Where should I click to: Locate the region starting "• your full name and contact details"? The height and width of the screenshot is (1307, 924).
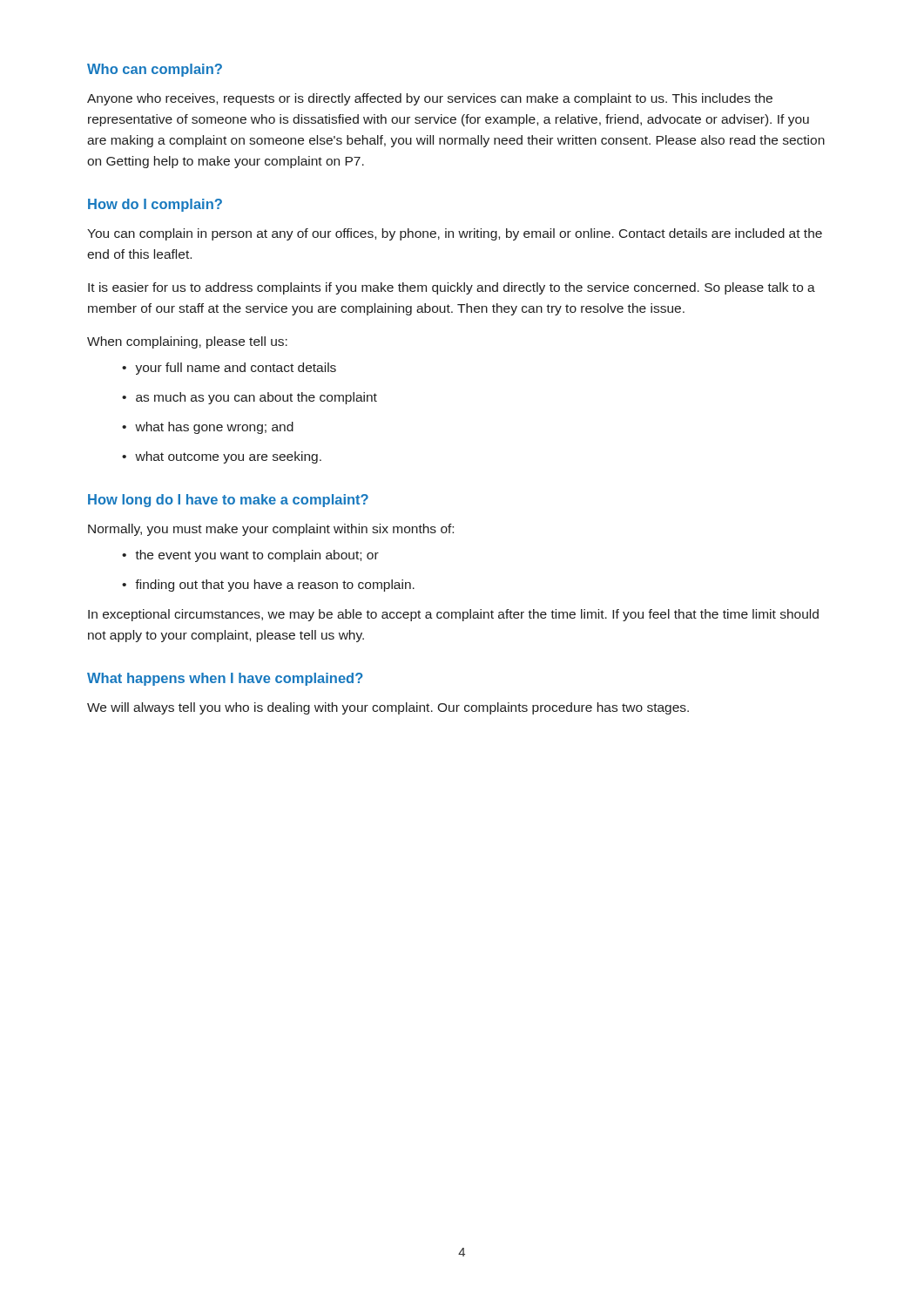point(229,368)
